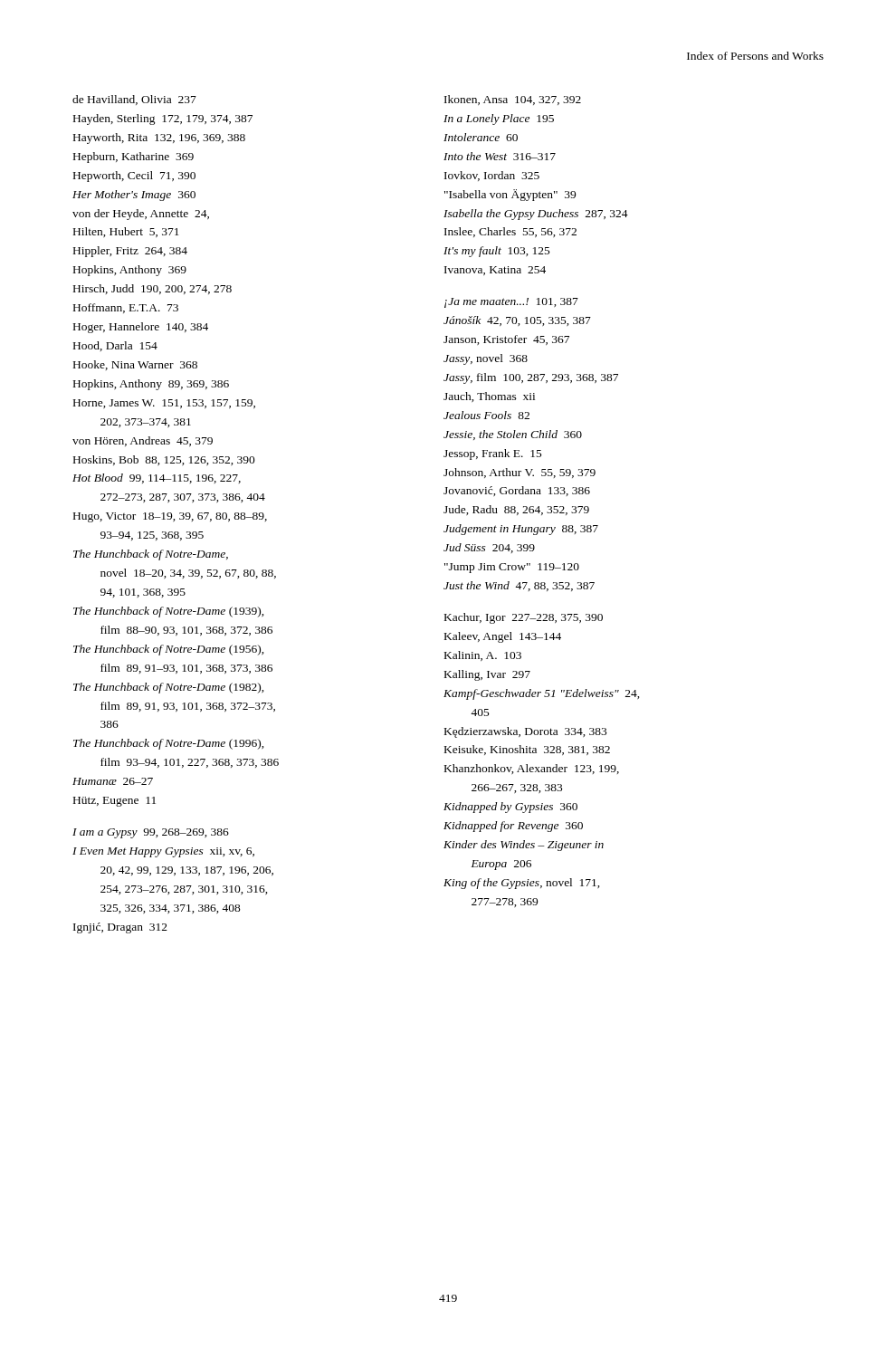Point to "Jauch, Thomas xii"

489,396
